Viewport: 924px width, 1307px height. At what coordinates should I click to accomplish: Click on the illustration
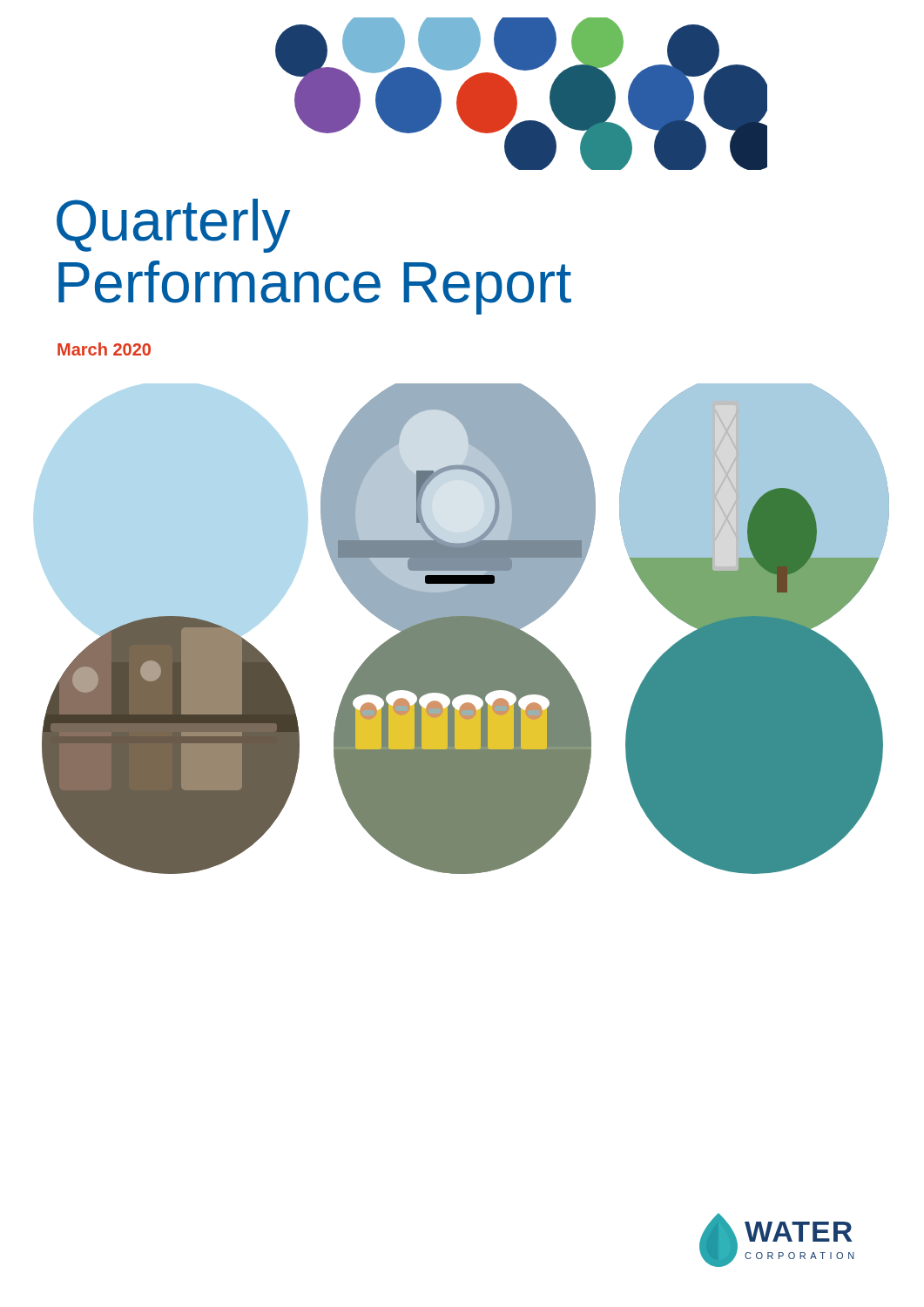(x=462, y=94)
